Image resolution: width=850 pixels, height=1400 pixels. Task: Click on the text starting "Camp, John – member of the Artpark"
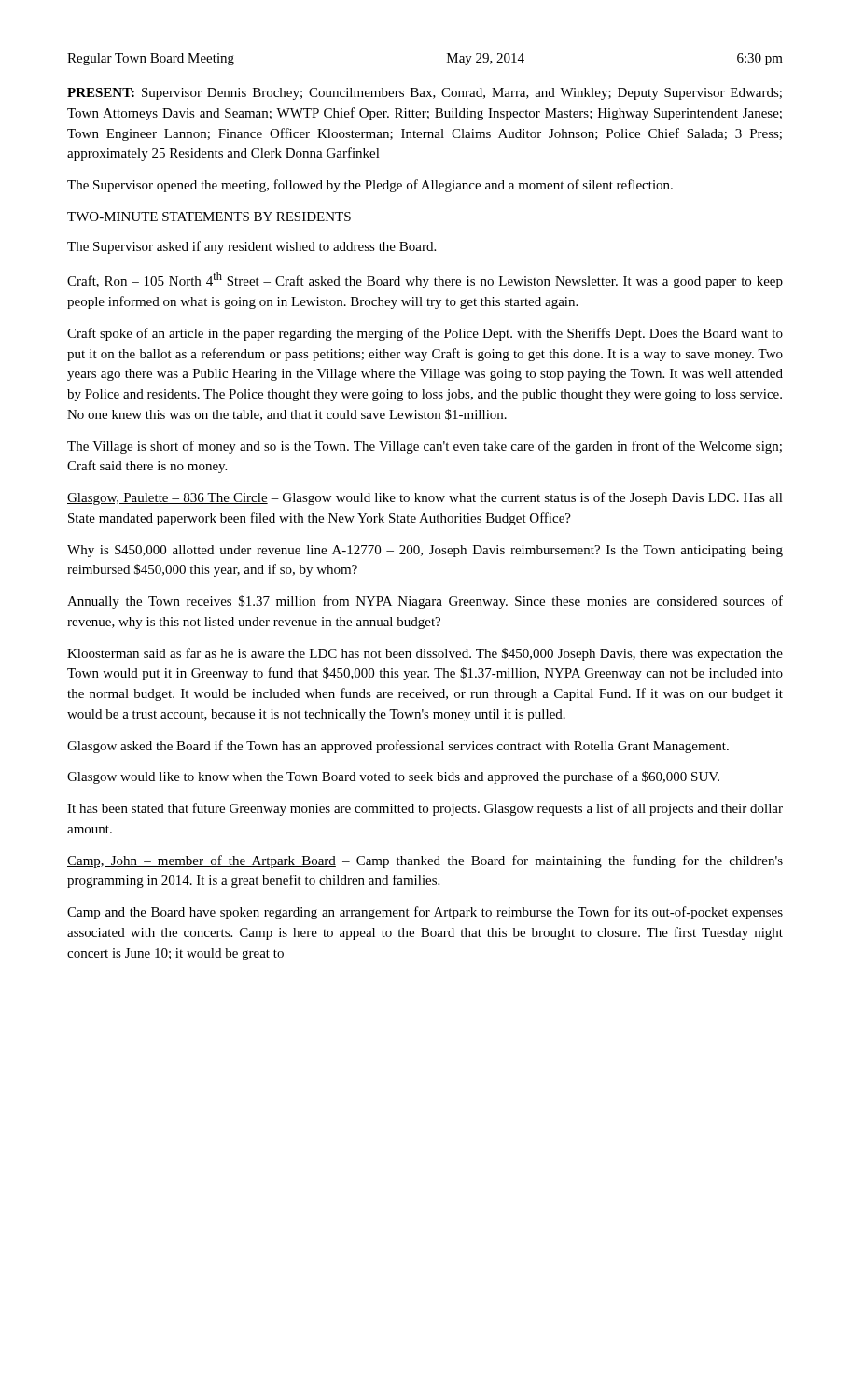tap(425, 870)
